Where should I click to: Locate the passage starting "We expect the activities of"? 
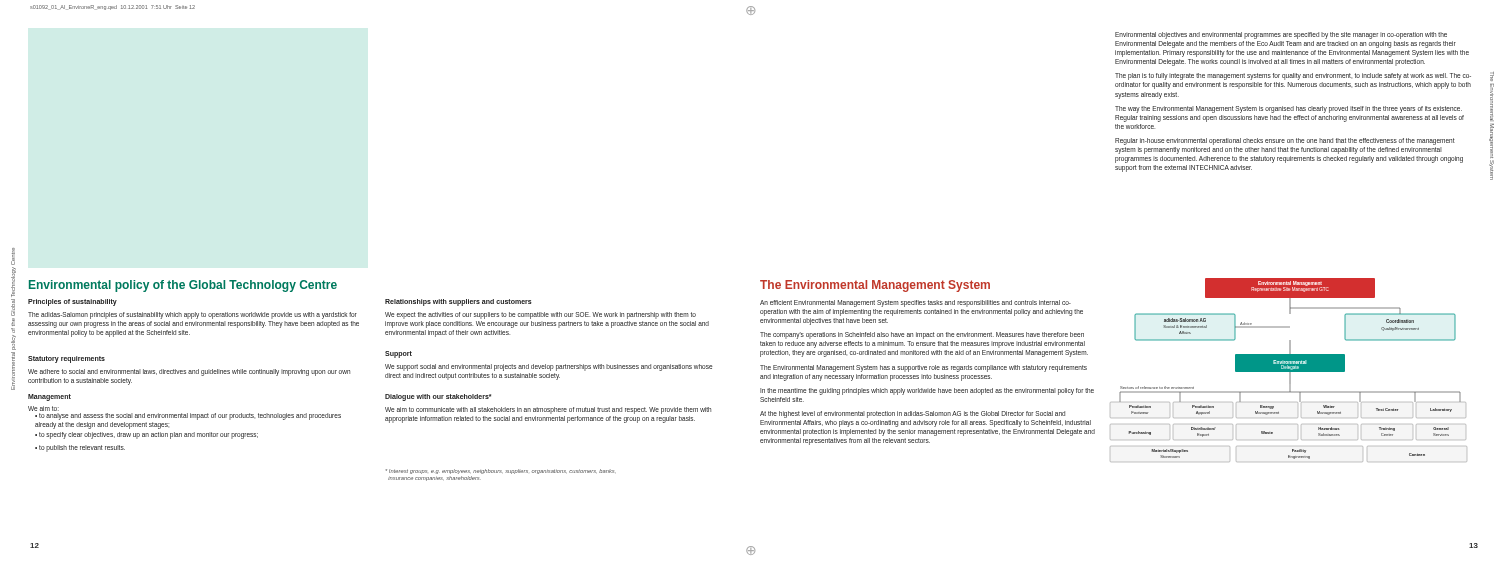click(x=553, y=324)
